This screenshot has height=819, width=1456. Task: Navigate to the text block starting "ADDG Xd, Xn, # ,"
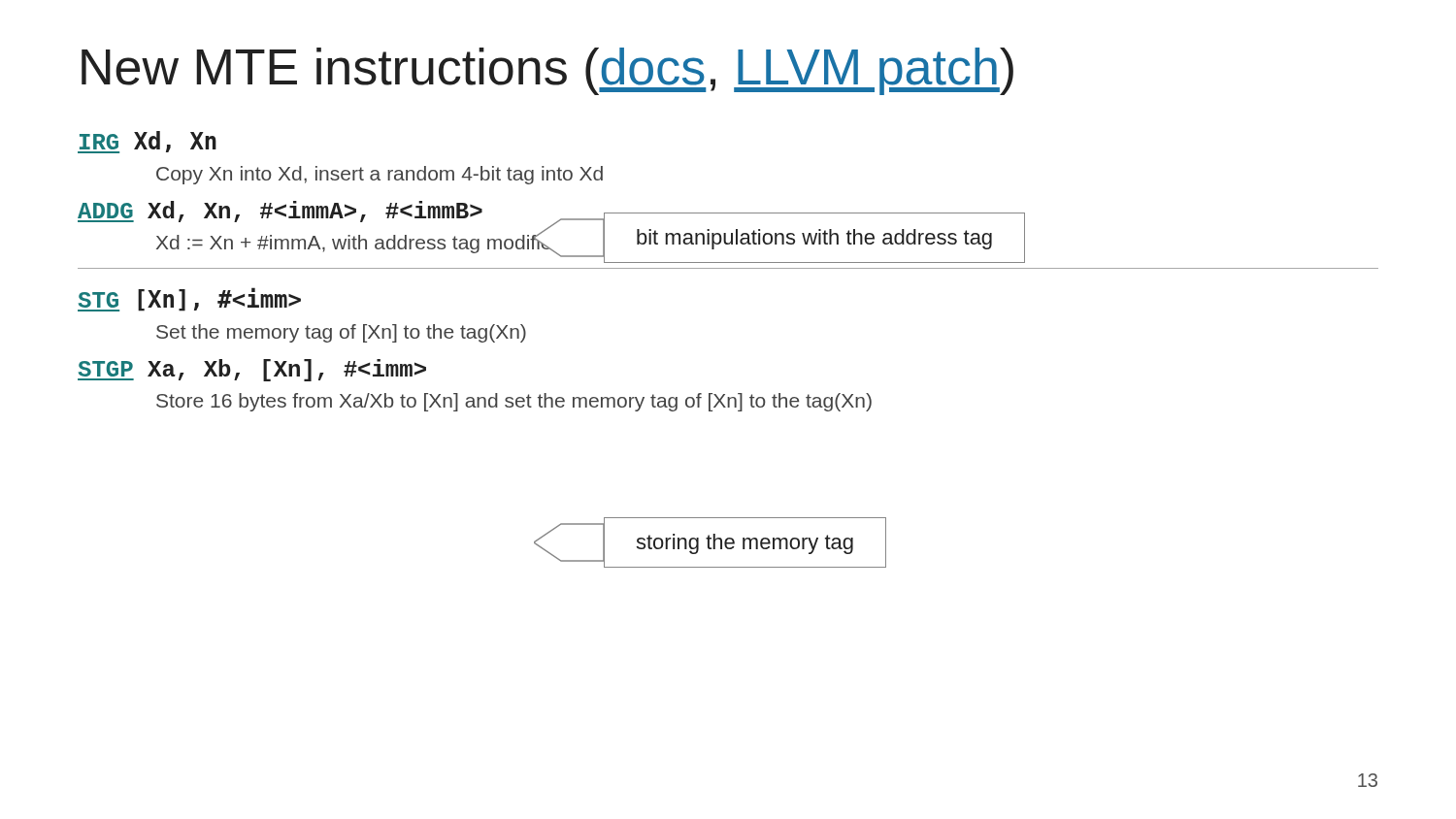point(280,212)
